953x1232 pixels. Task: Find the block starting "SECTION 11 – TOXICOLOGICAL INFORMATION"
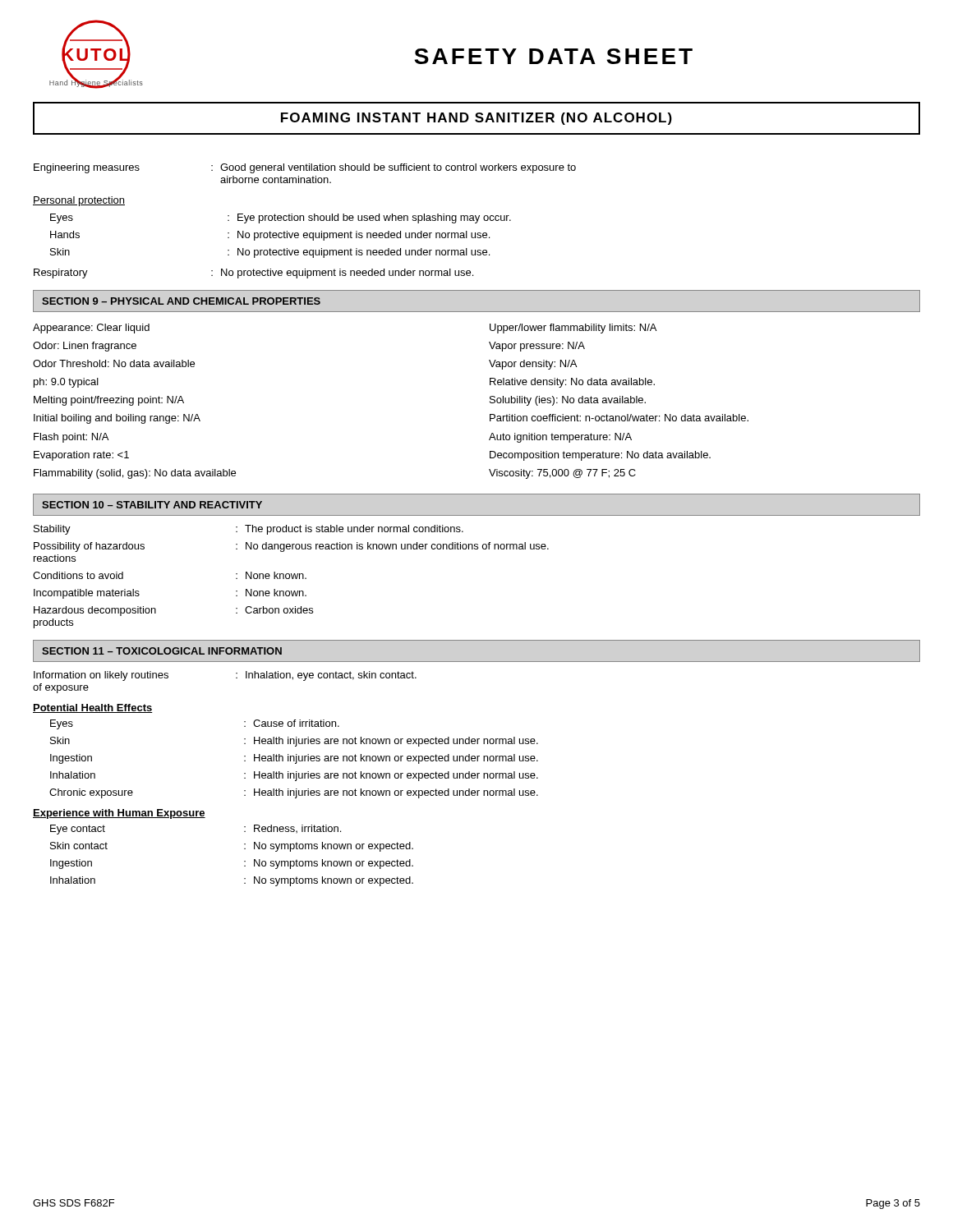pyautogui.click(x=162, y=651)
